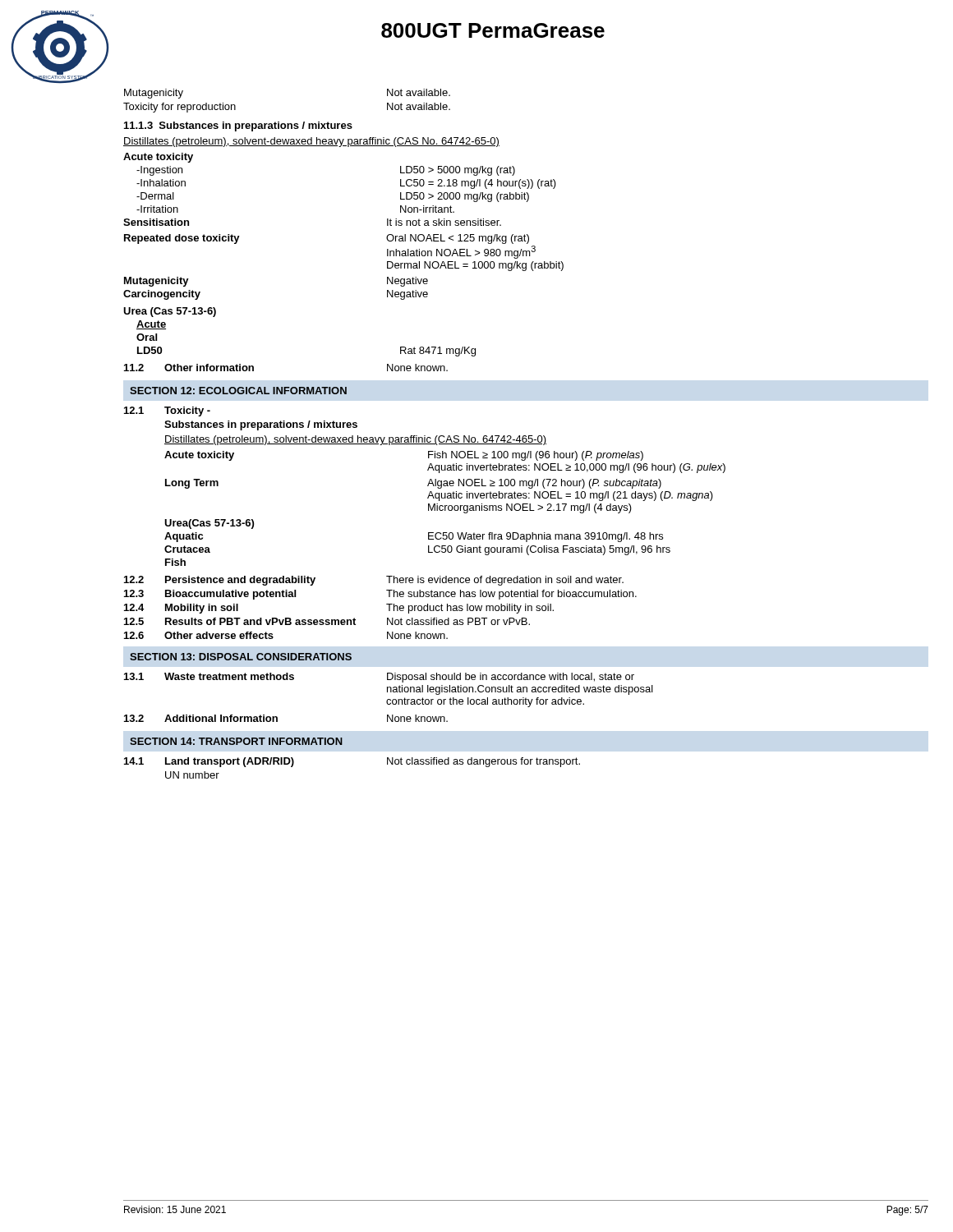Image resolution: width=953 pixels, height=1232 pixels.
Task: Click on the text block containing "1 Waste treatment methods Disposal should be in"
Action: 526,689
